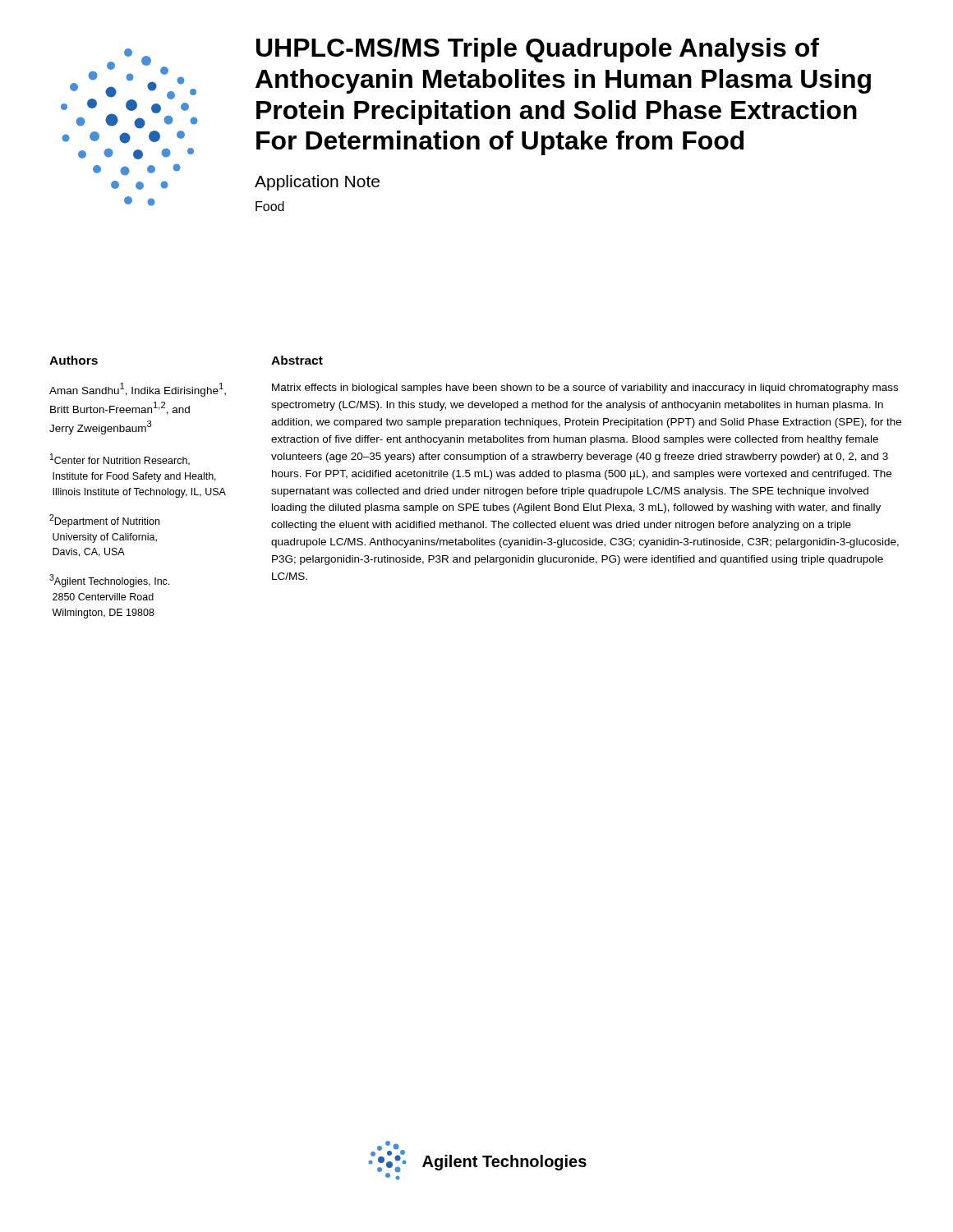Point to the region starting "Matrix effects in"
Viewport: 953px width, 1232px height.
587,483
